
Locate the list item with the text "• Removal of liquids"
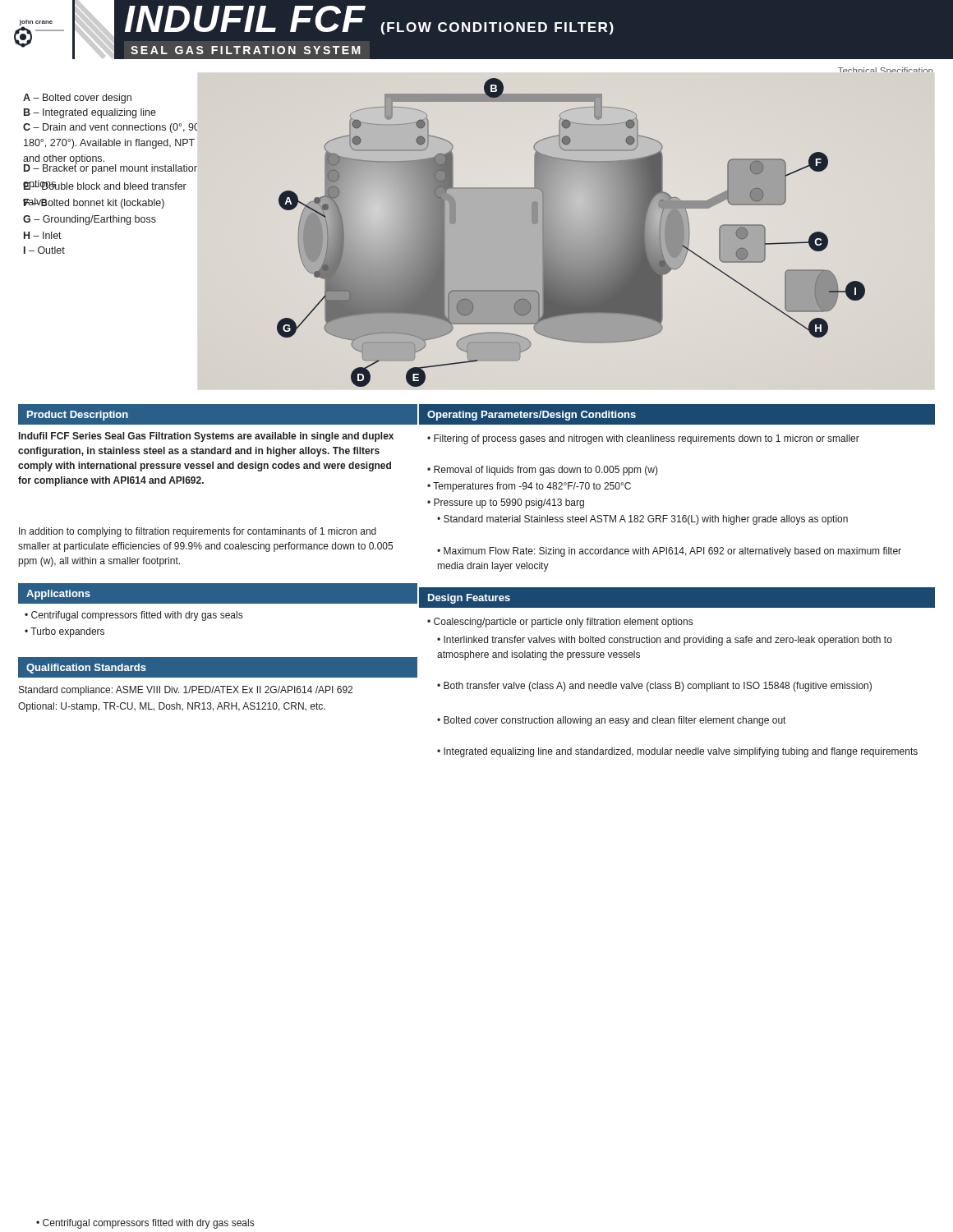coord(543,470)
